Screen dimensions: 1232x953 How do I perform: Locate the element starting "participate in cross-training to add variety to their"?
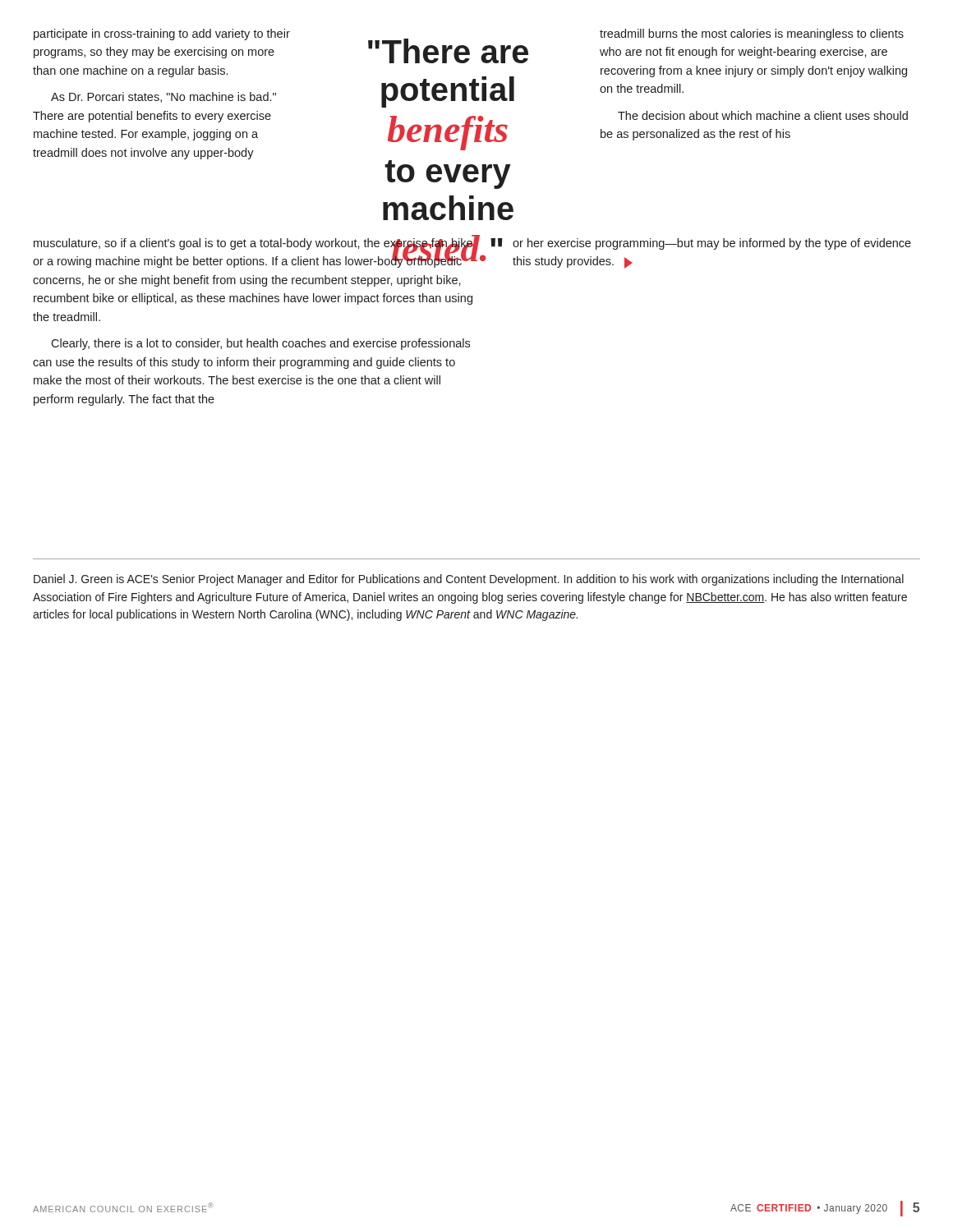pyautogui.click(x=164, y=93)
